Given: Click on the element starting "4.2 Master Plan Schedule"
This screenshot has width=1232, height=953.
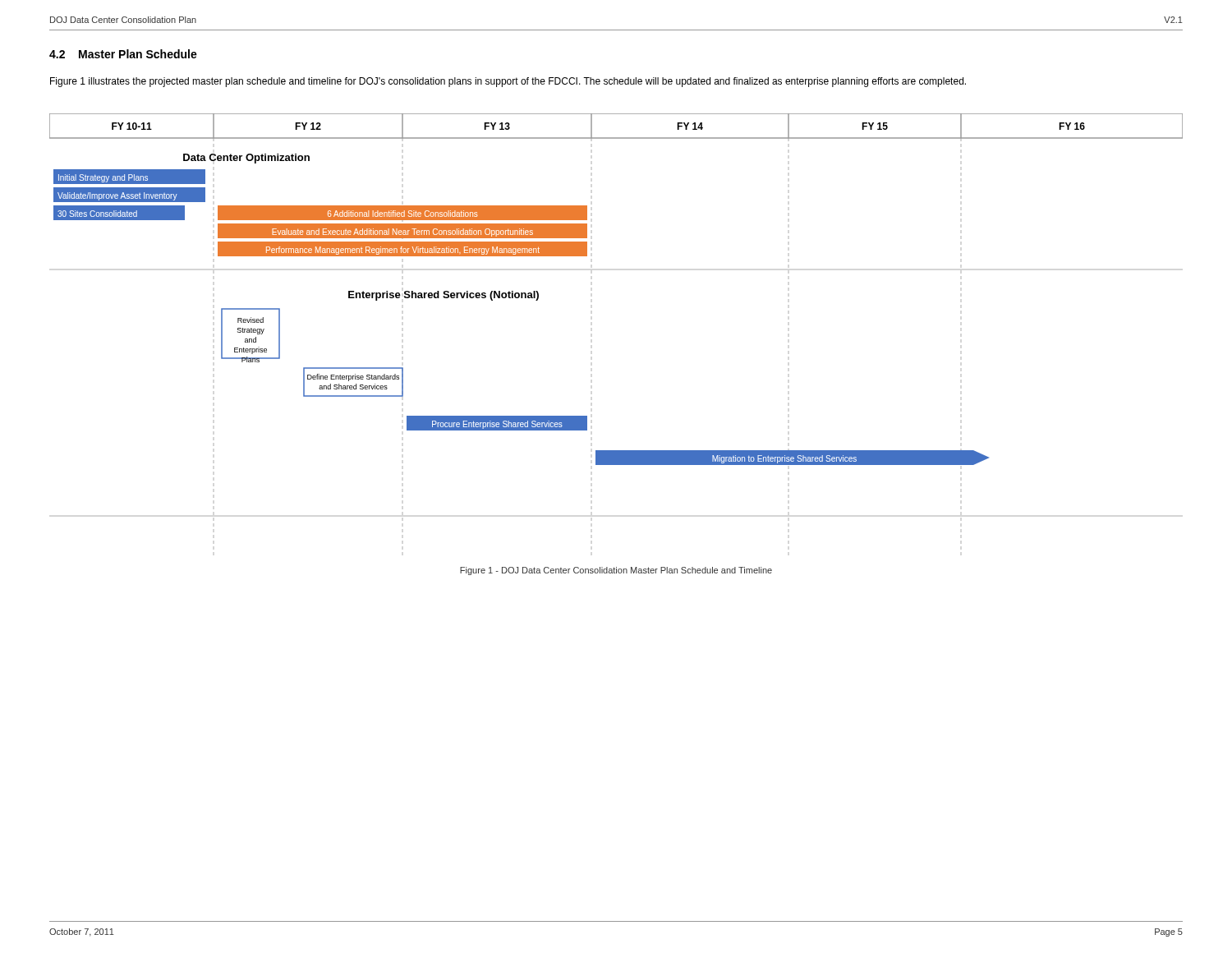Looking at the screenshot, I should click(123, 54).
